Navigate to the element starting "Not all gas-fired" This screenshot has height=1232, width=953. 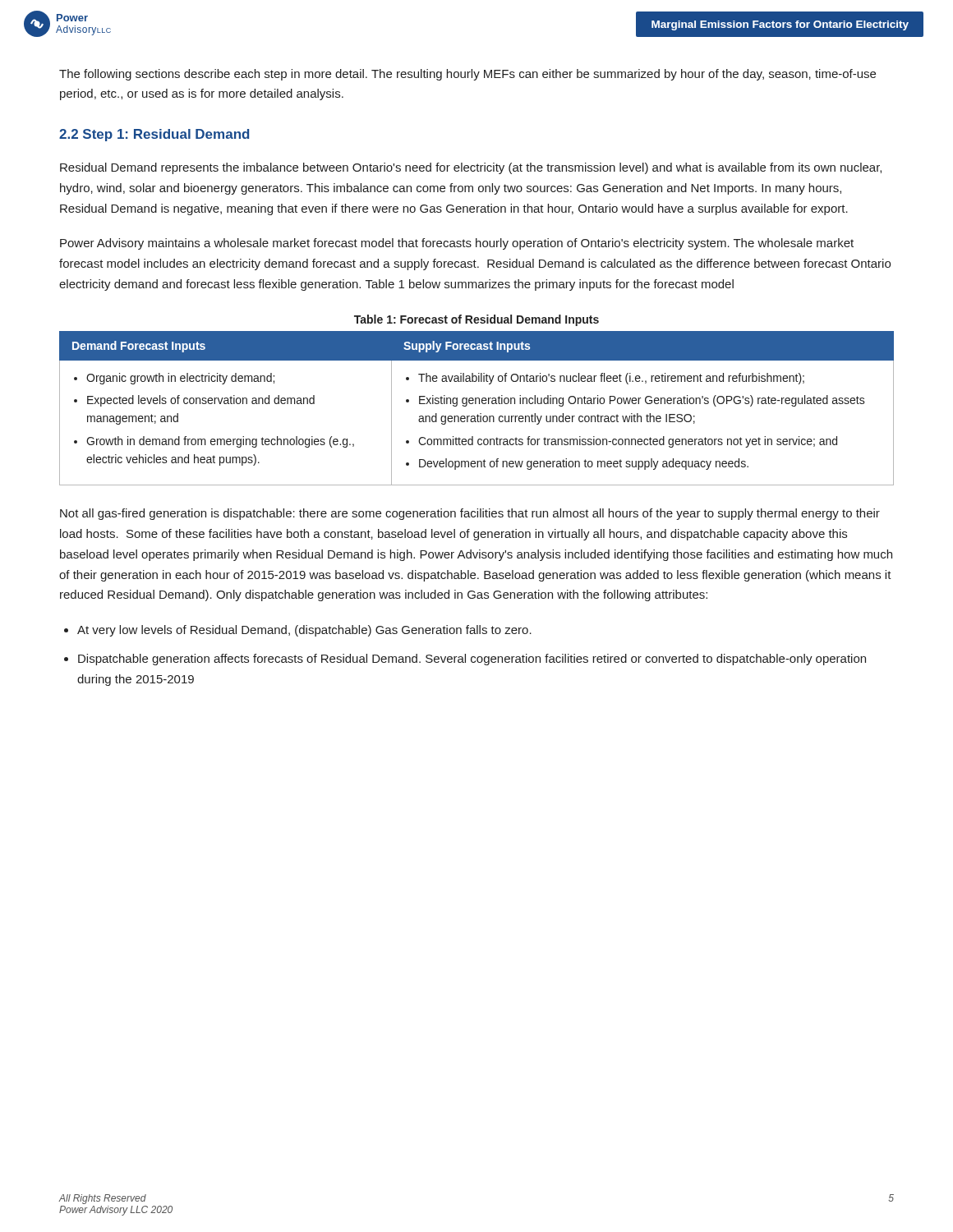[x=476, y=554]
